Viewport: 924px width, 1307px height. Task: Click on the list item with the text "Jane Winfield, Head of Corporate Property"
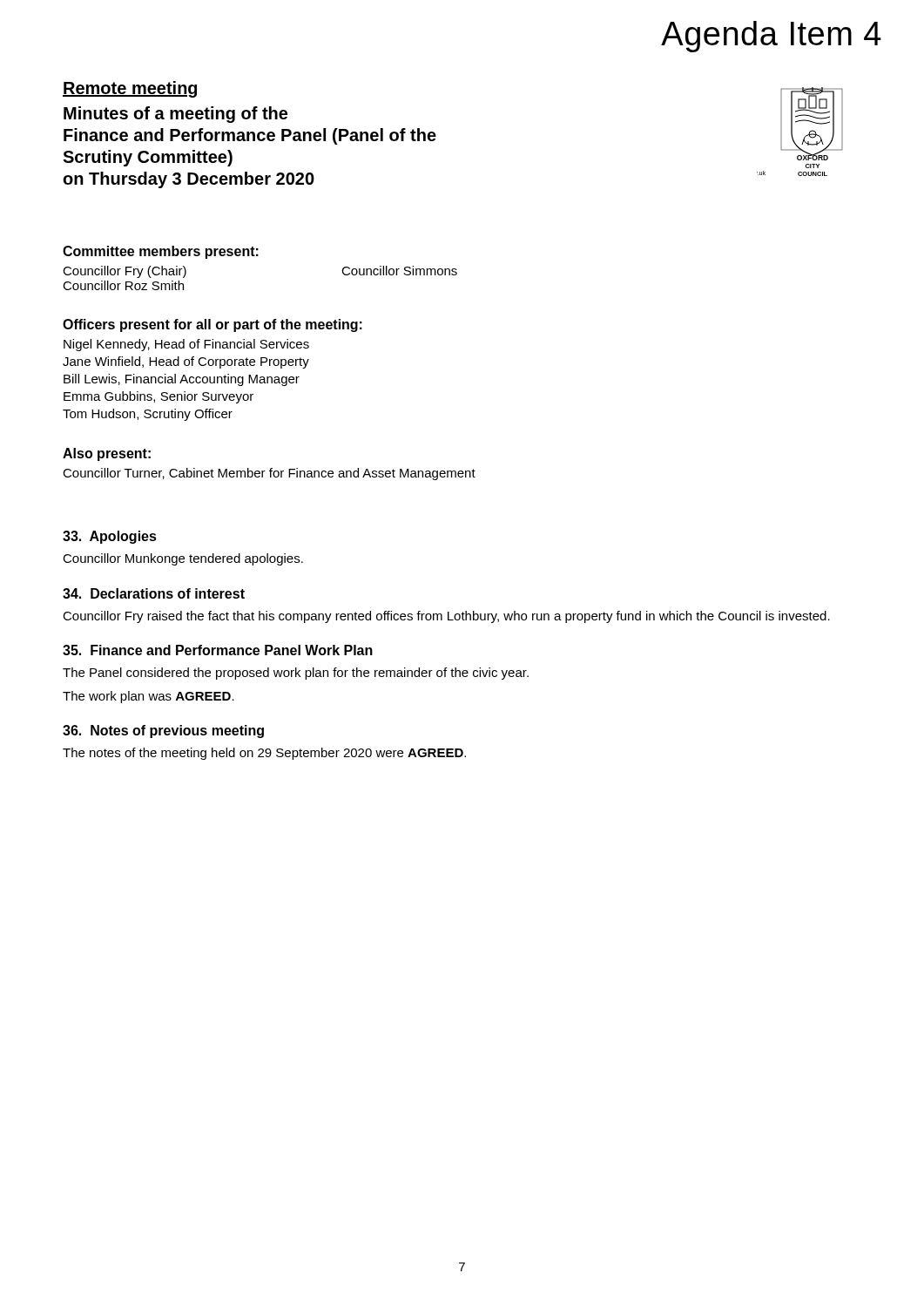(x=186, y=361)
